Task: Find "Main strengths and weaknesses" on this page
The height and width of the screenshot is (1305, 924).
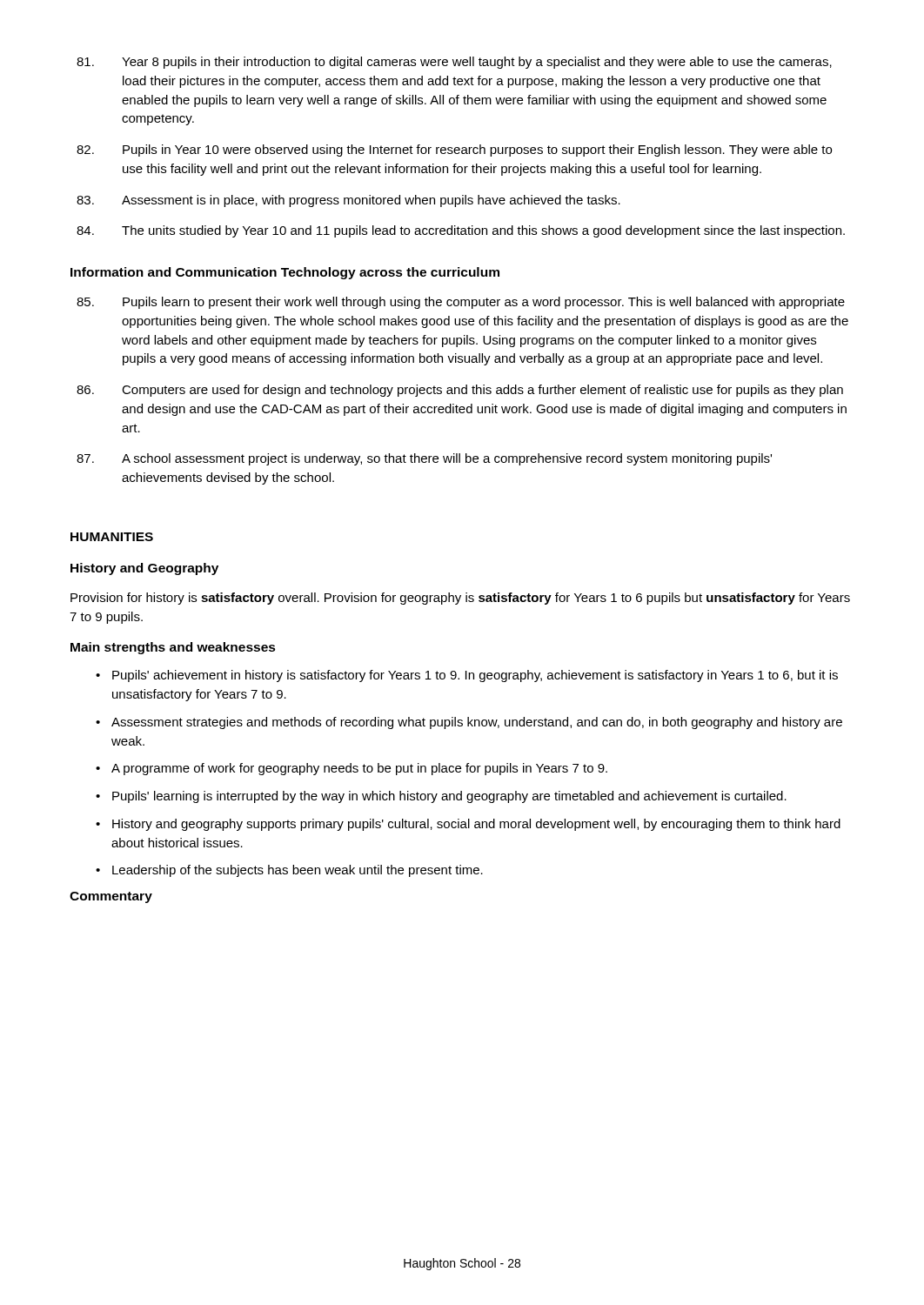Action: pyautogui.click(x=173, y=647)
